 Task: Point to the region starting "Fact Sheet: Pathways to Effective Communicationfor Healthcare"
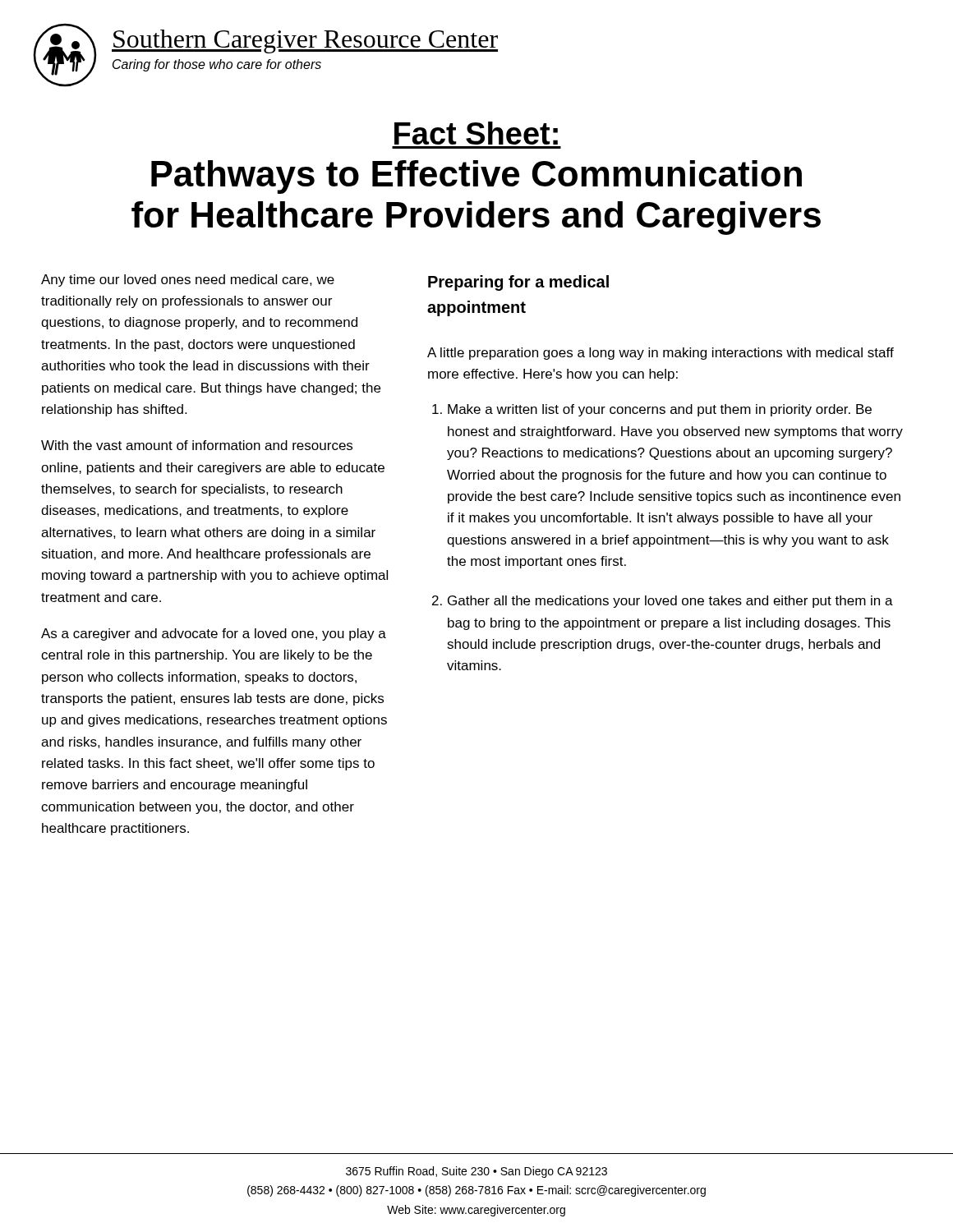[476, 174]
